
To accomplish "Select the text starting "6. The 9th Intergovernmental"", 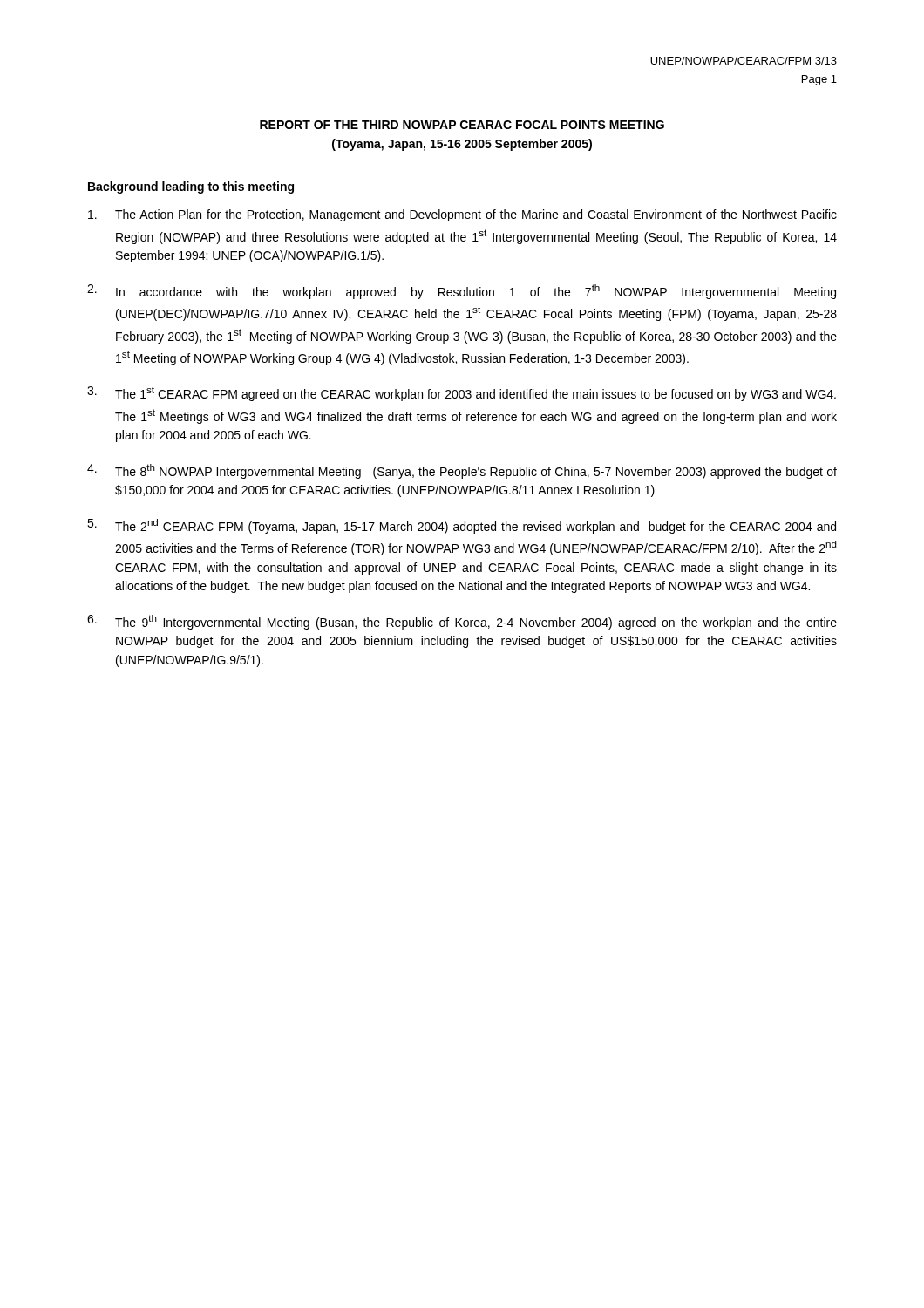I will [x=462, y=640].
